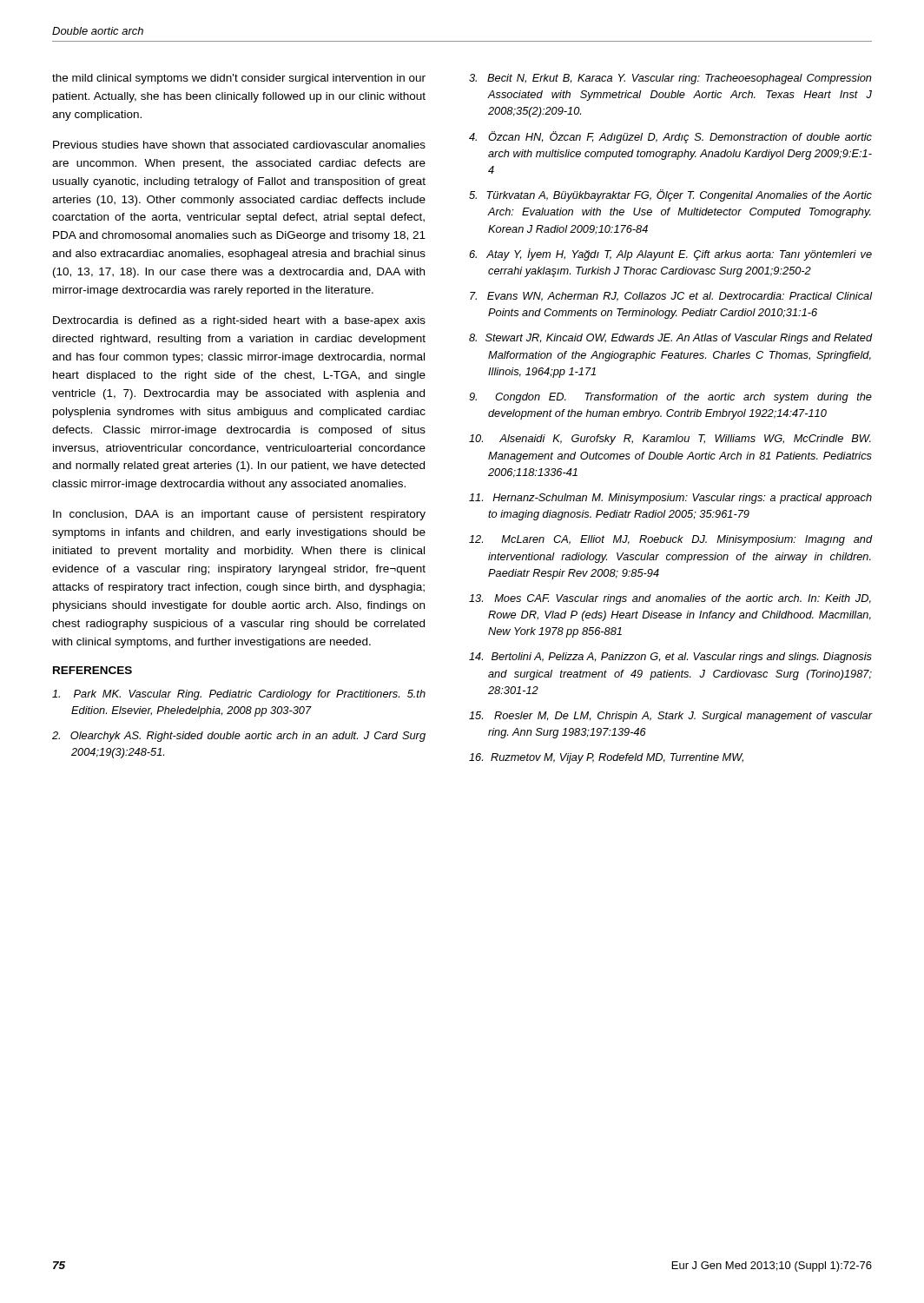The image size is (924, 1303).
Task: Find the text starting "16. Ruzmetov M,"
Action: (x=607, y=757)
